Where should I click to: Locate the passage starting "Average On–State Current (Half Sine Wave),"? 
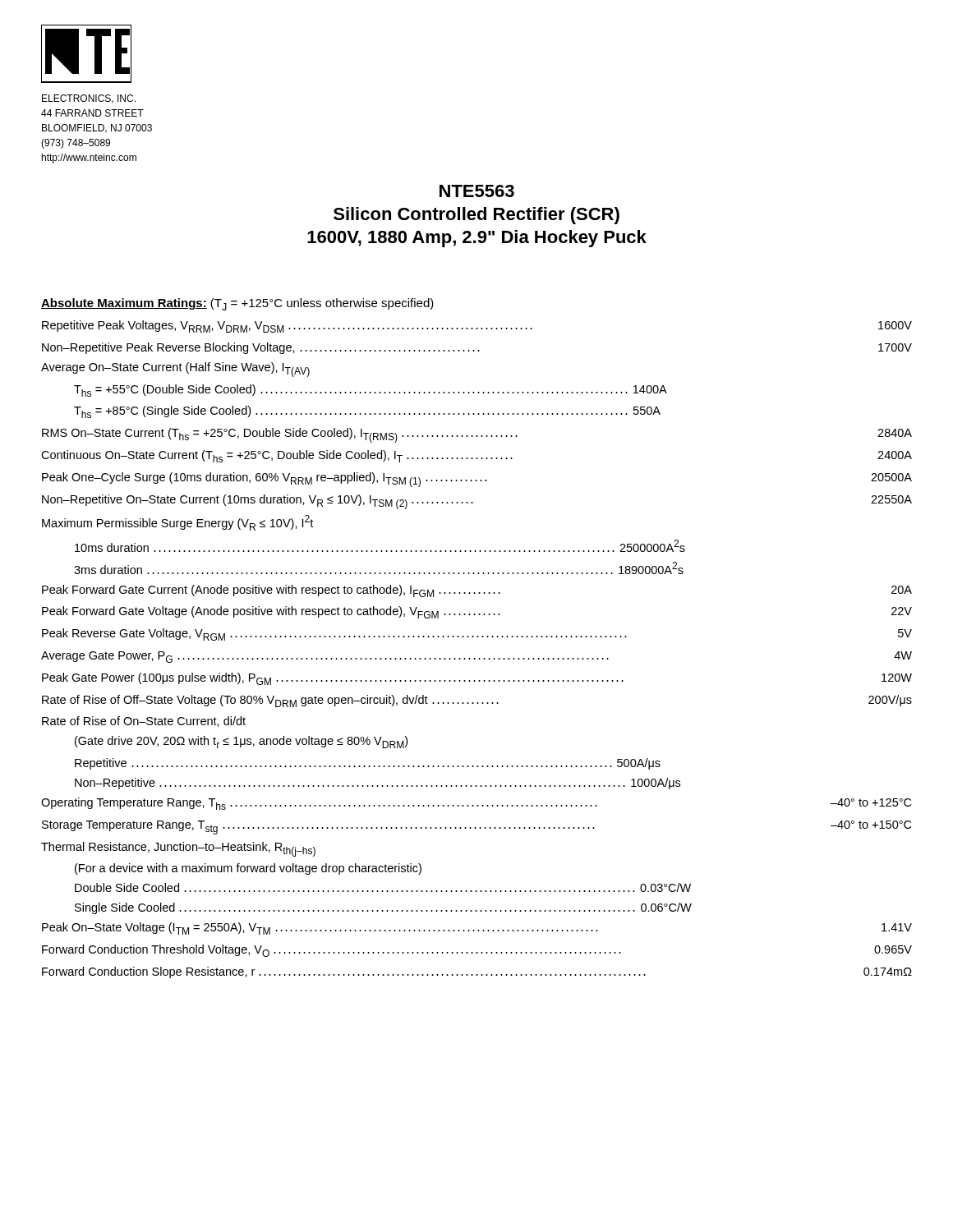tap(476, 392)
